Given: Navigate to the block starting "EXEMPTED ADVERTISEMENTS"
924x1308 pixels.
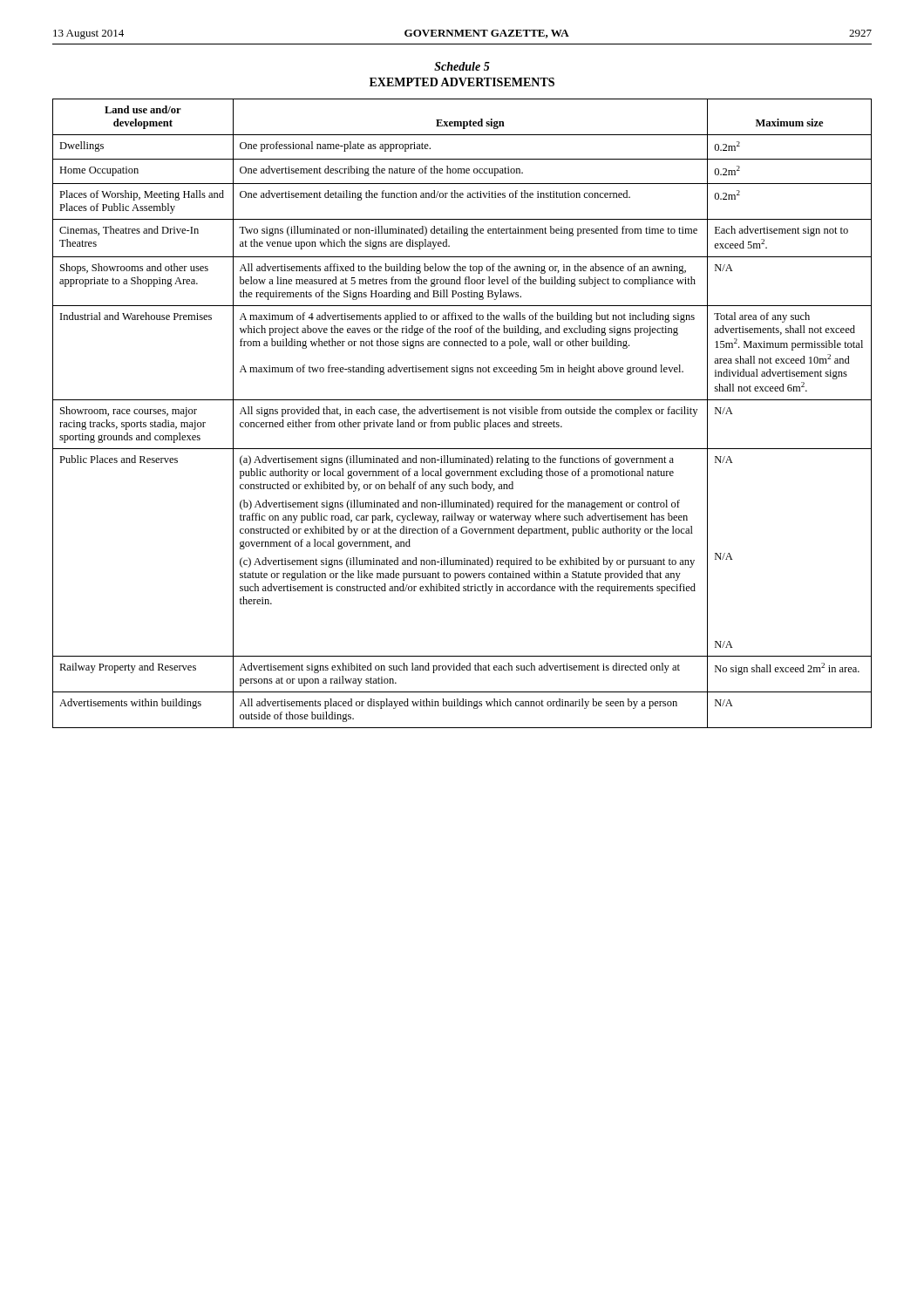Looking at the screenshot, I should pyautogui.click(x=462, y=82).
